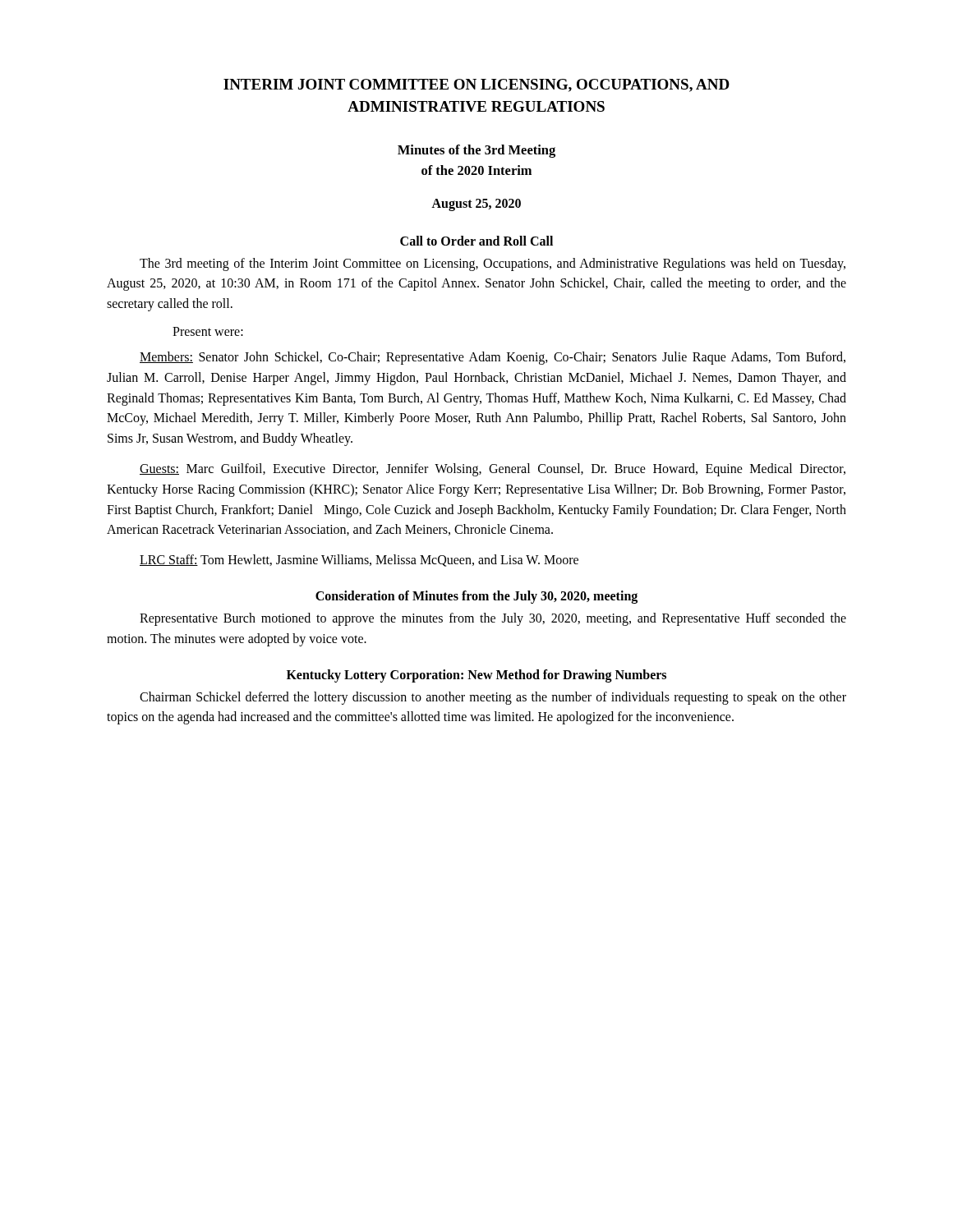Find the text block starting "Present were:"
This screenshot has width=953, height=1232.
click(x=208, y=331)
